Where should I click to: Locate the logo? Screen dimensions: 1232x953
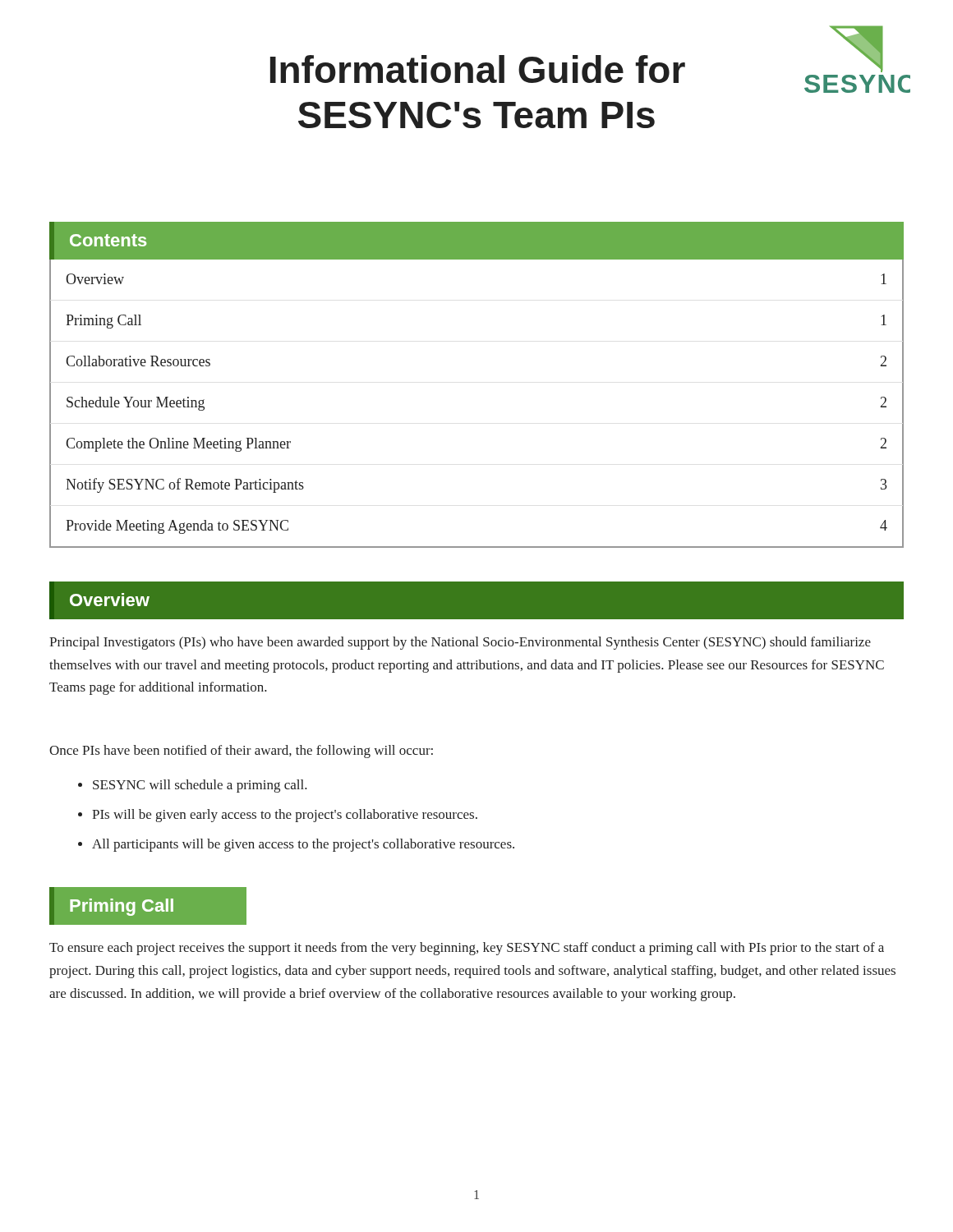coord(832,62)
